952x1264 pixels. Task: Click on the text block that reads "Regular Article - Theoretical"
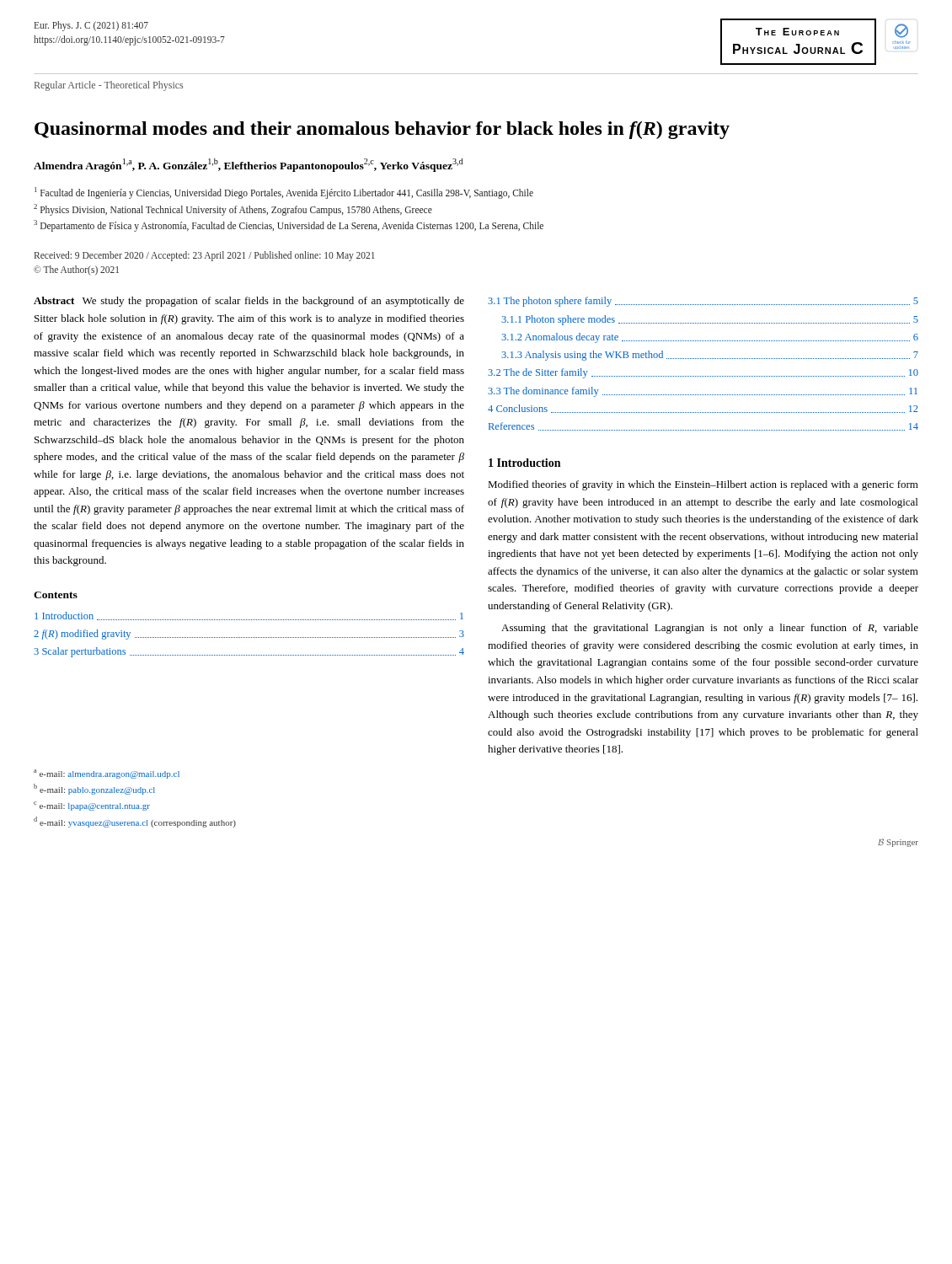point(109,85)
